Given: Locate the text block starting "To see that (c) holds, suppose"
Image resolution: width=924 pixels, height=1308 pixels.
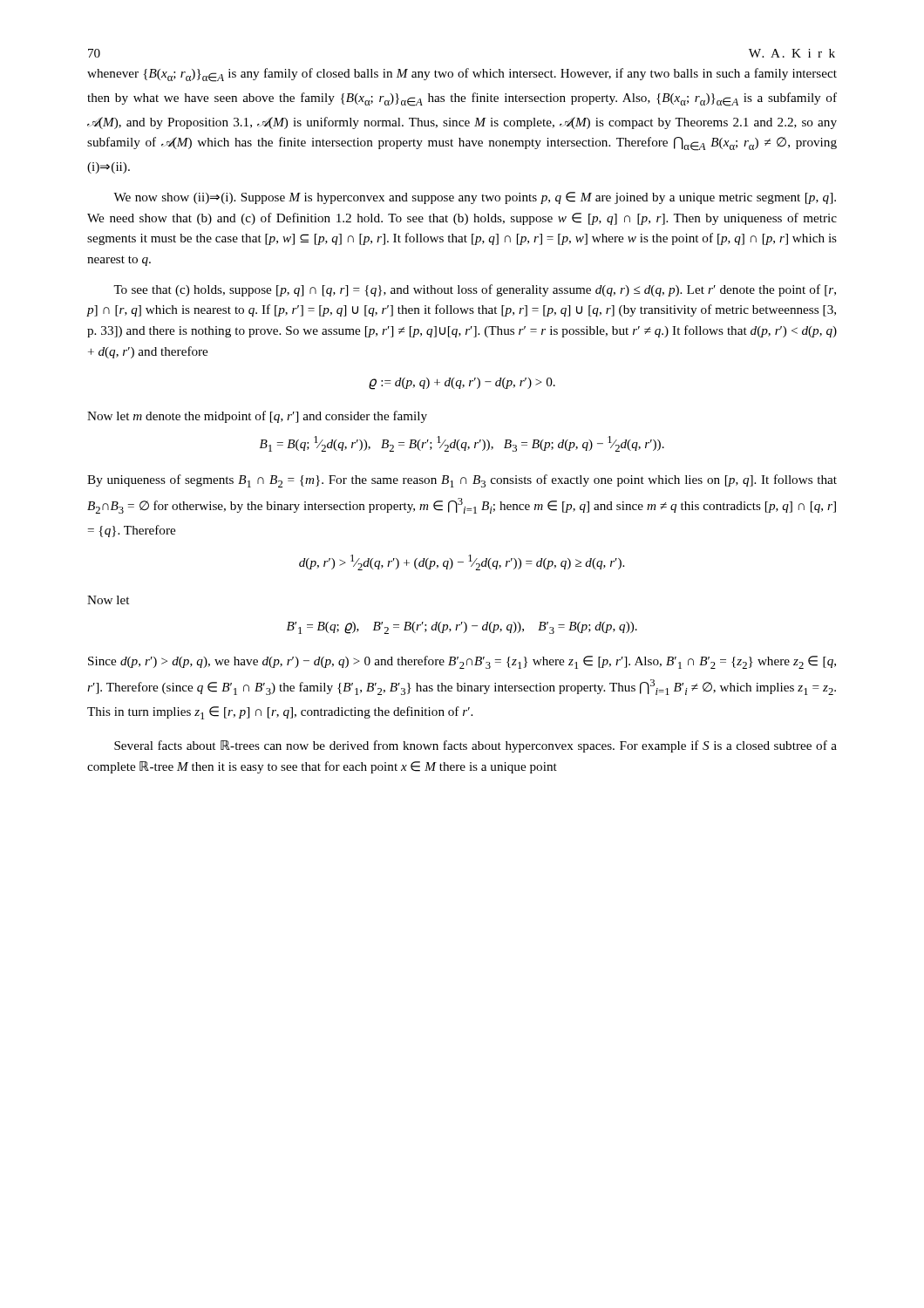Looking at the screenshot, I should [462, 320].
